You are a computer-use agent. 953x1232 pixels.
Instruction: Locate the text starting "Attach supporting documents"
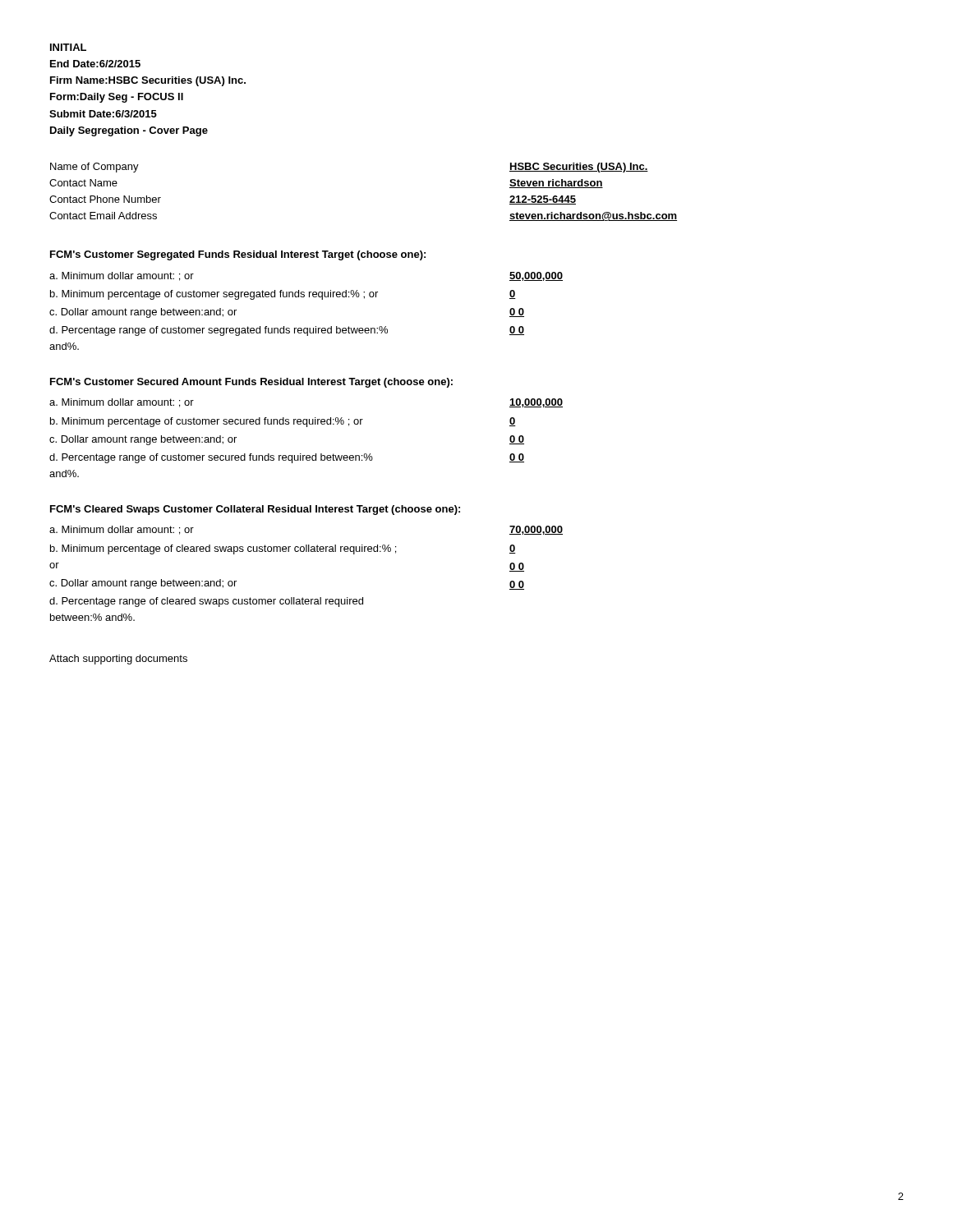pyautogui.click(x=118, y=659)
